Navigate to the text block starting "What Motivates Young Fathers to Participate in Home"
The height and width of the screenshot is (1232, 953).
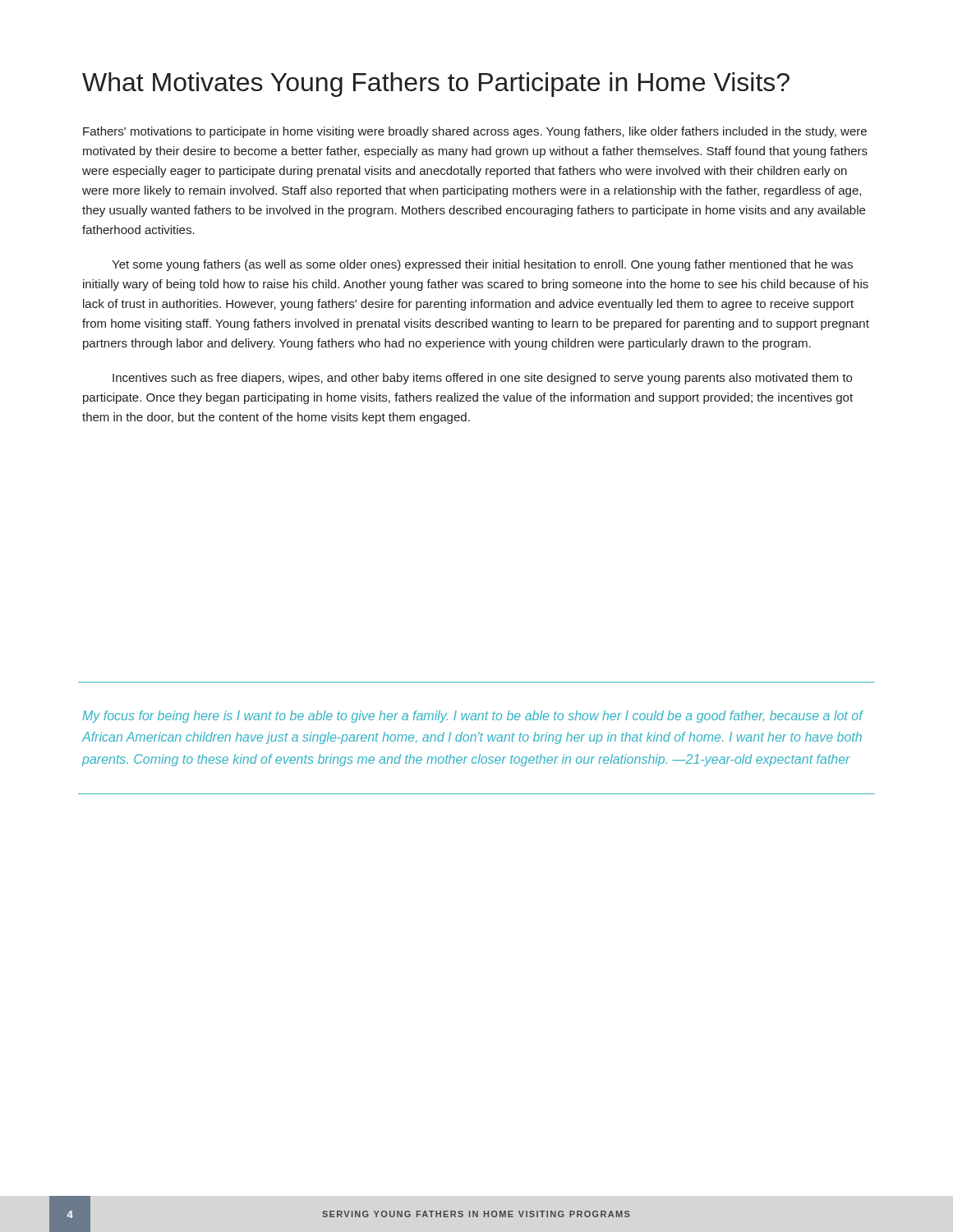coord(476,82)
